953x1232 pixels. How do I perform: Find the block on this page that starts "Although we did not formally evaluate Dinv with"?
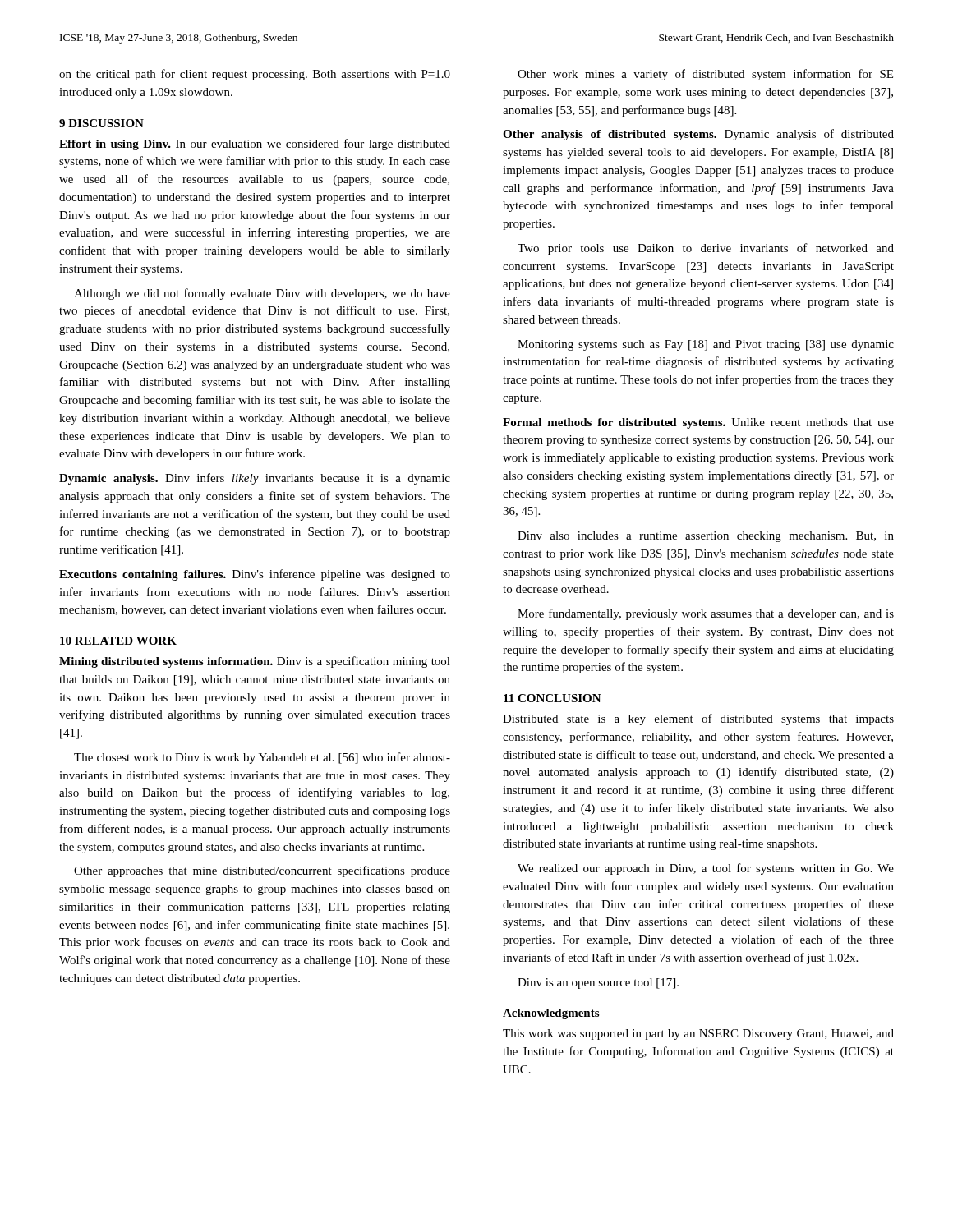click(255, 374)
